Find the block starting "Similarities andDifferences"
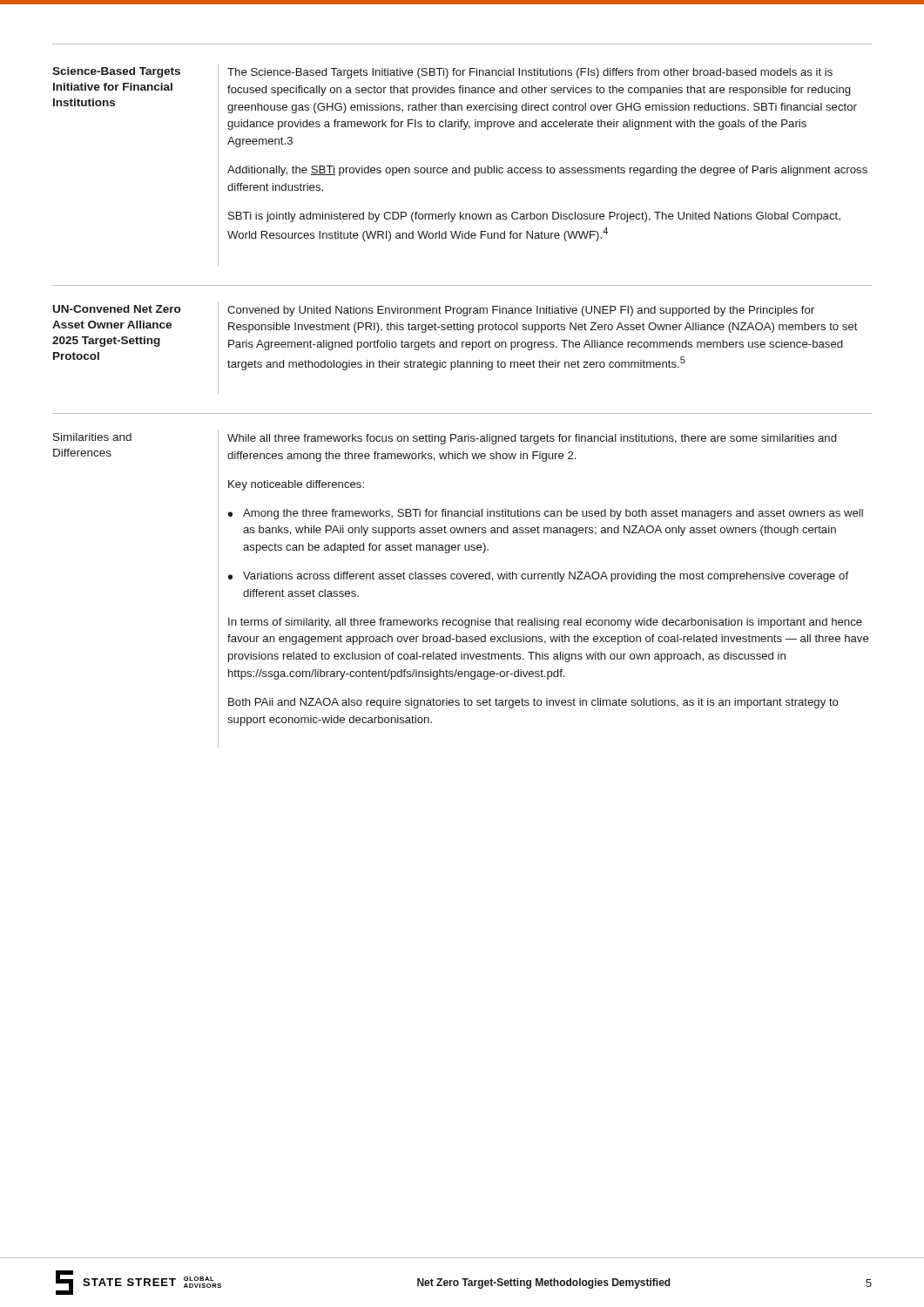924x1307 pixels. (x=92, y=445)
